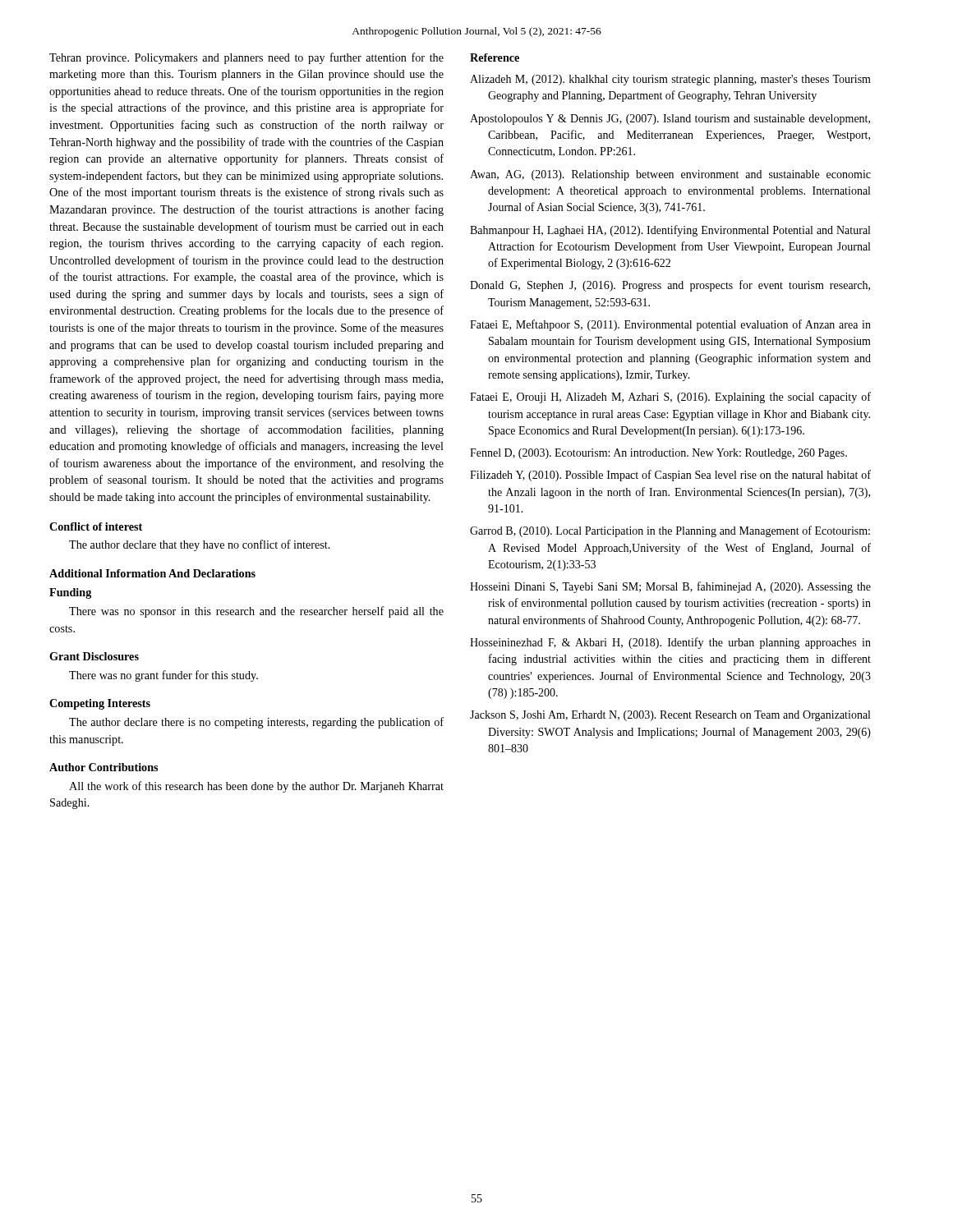This screenshot has width=953, height=1232.
Task: Select the block starting "Awan, AG, (2013)."
Action: click(x=670, y=191)
